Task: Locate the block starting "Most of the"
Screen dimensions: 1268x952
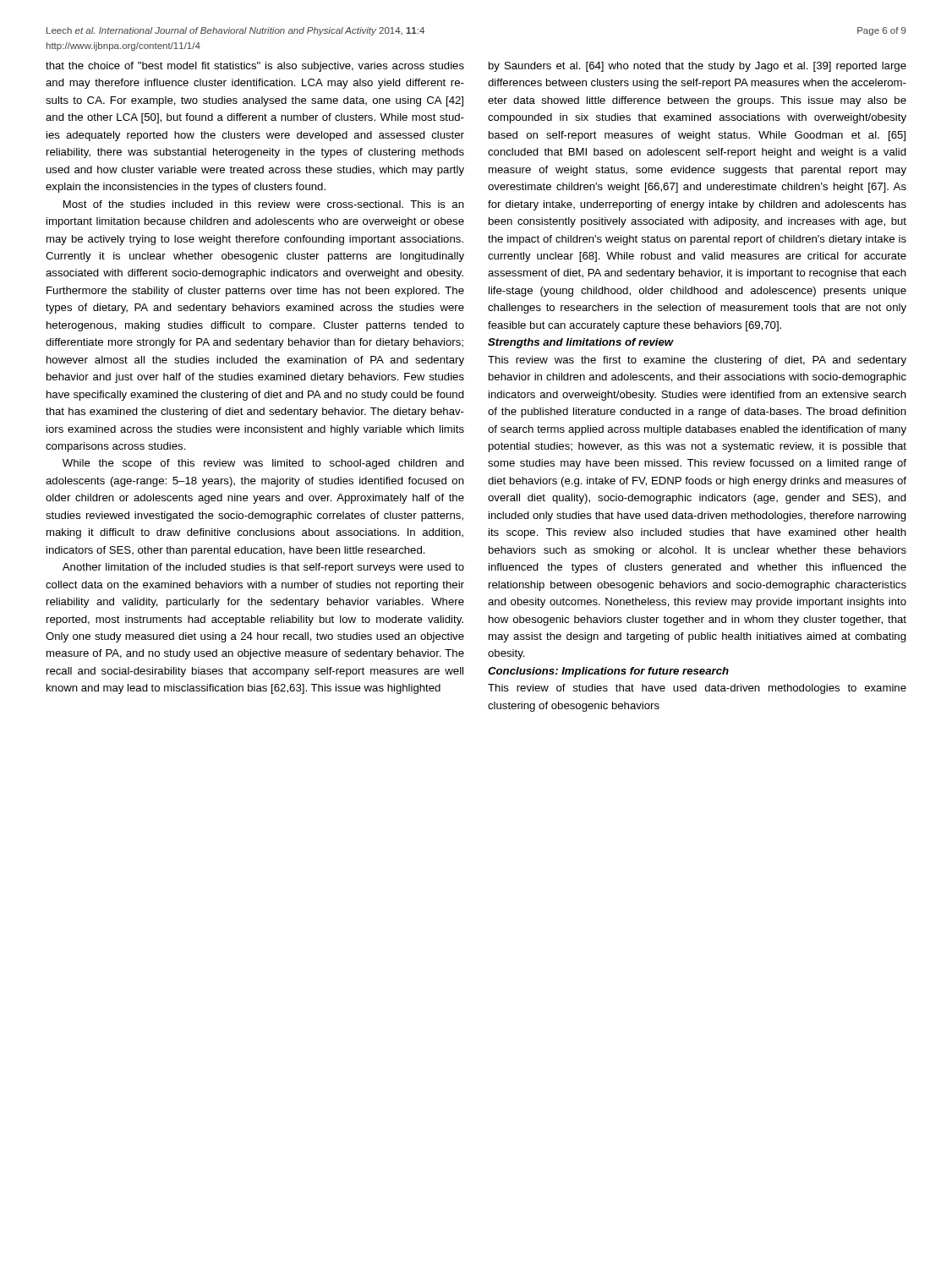Action: pos(255,325)
